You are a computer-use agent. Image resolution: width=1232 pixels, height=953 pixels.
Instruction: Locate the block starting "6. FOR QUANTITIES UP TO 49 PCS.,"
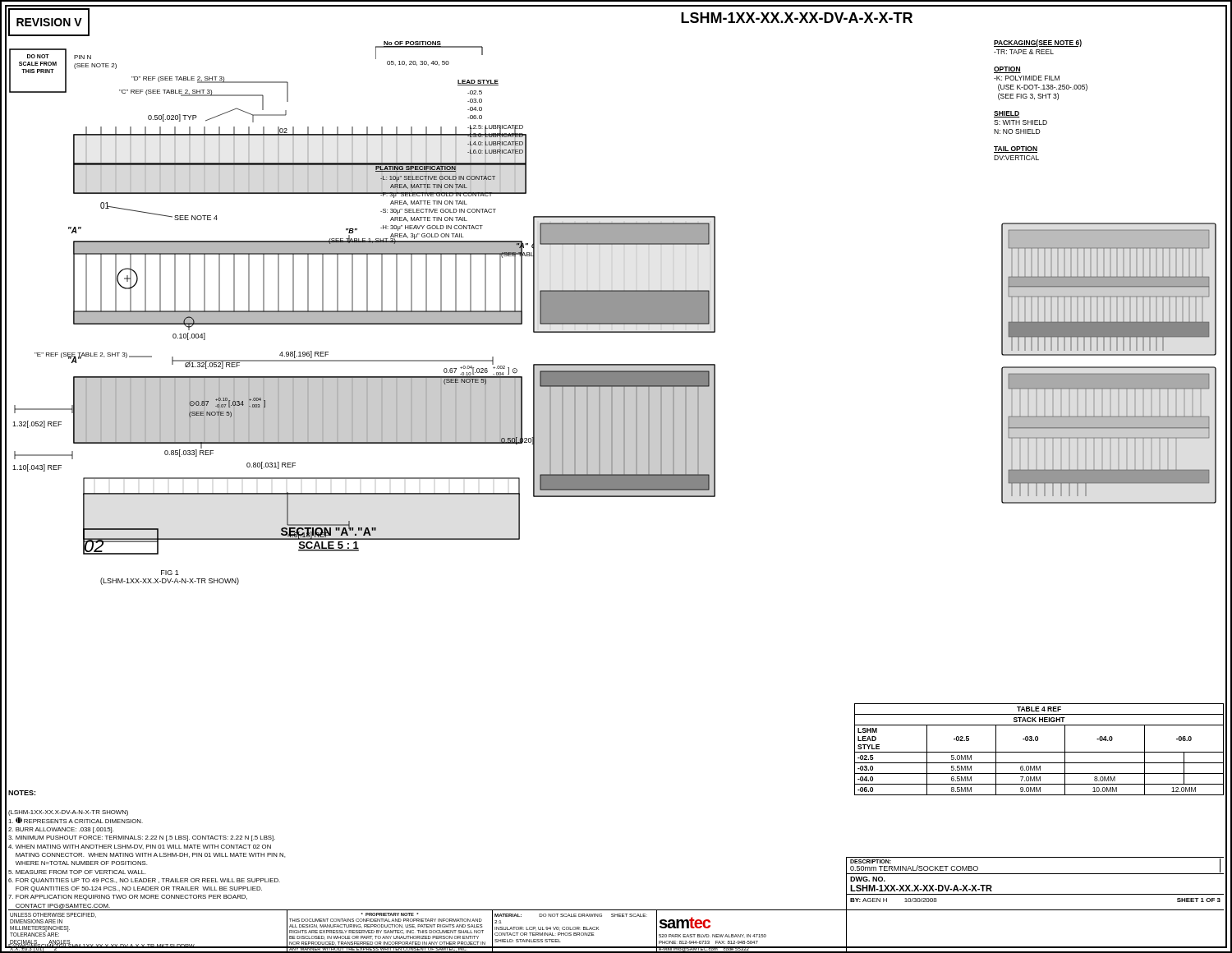click(144, 884)
